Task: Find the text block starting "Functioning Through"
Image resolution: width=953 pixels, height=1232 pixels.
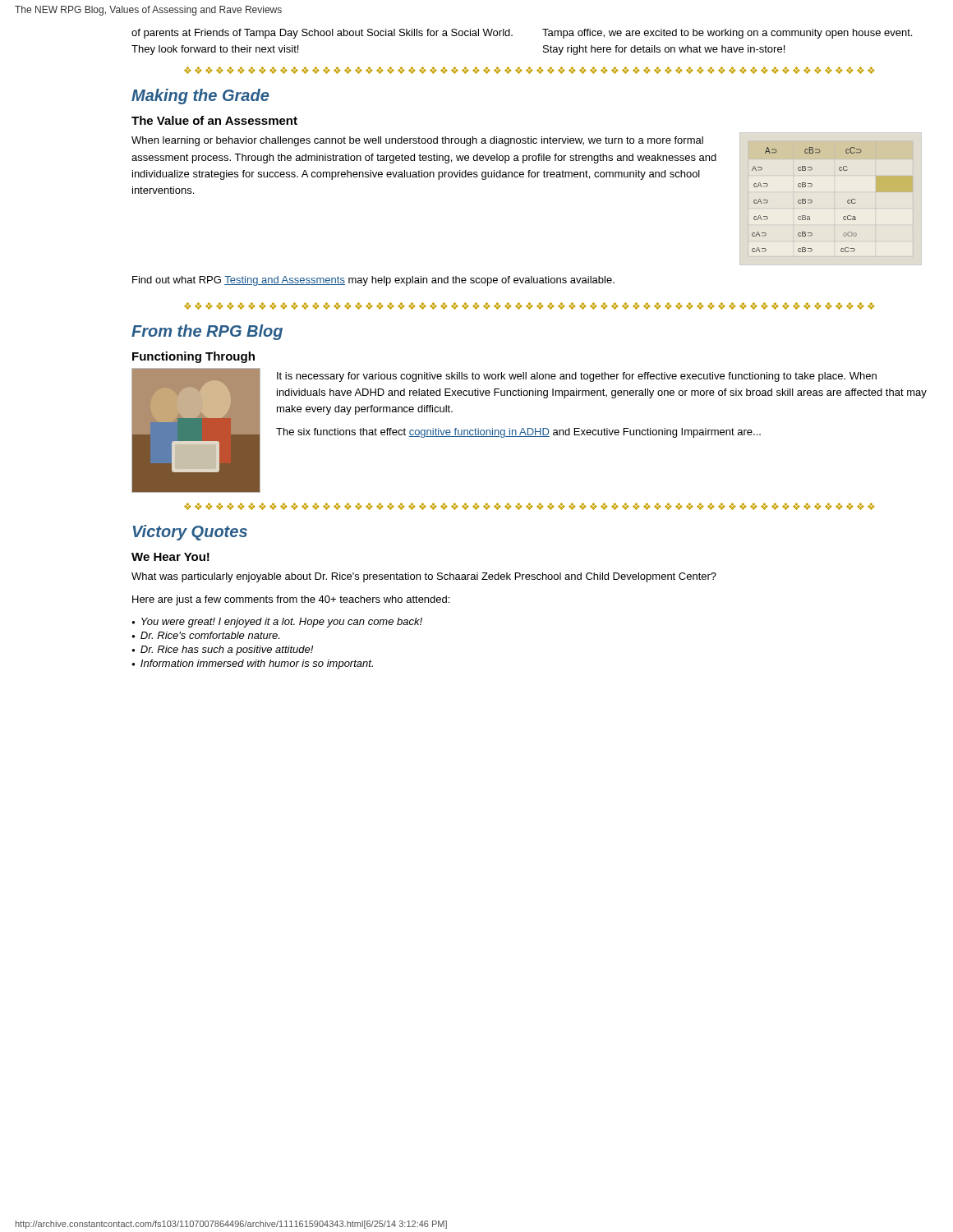Action: 193,356
